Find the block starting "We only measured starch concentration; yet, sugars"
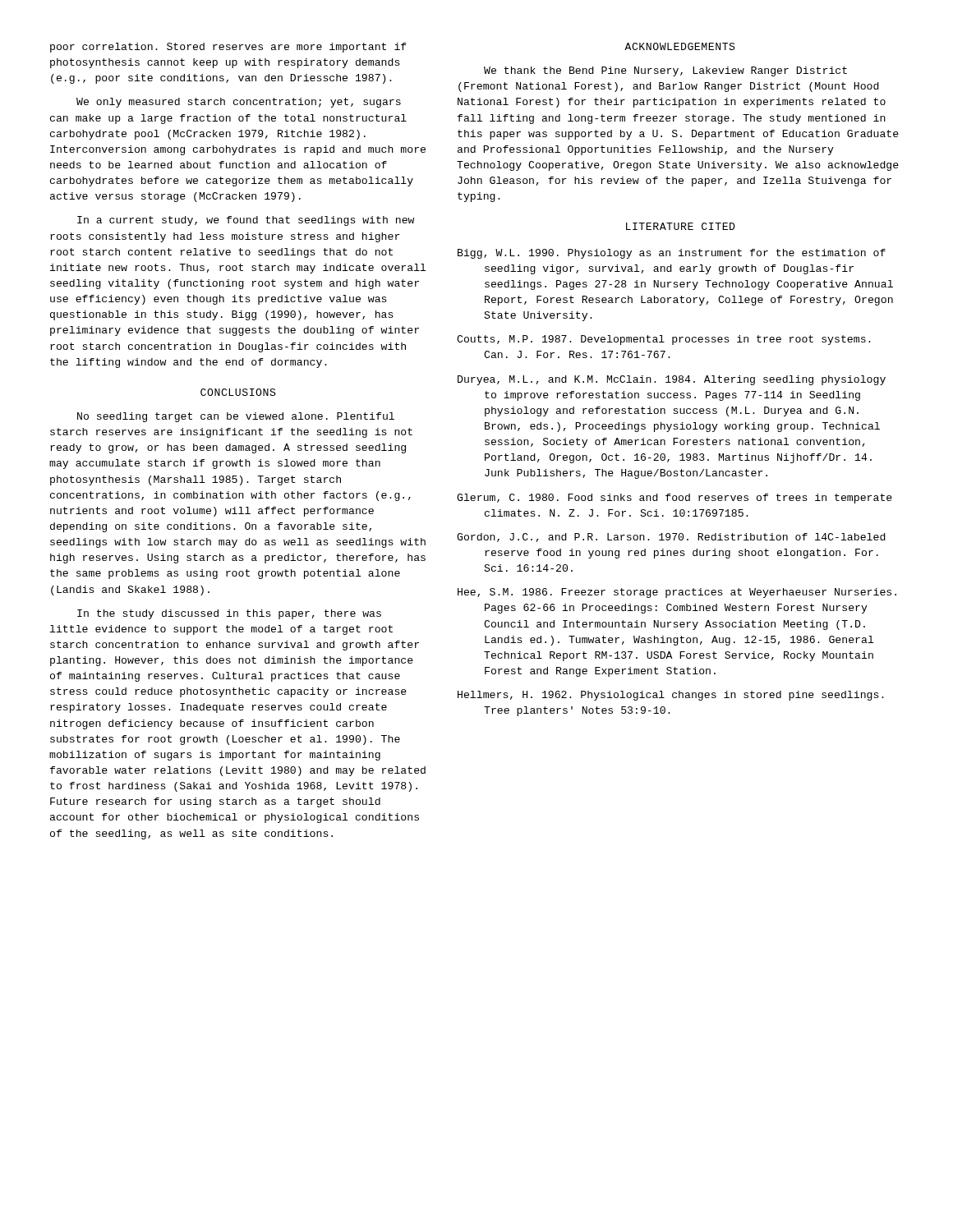The image size is (953, 1232). pos(238,150)
